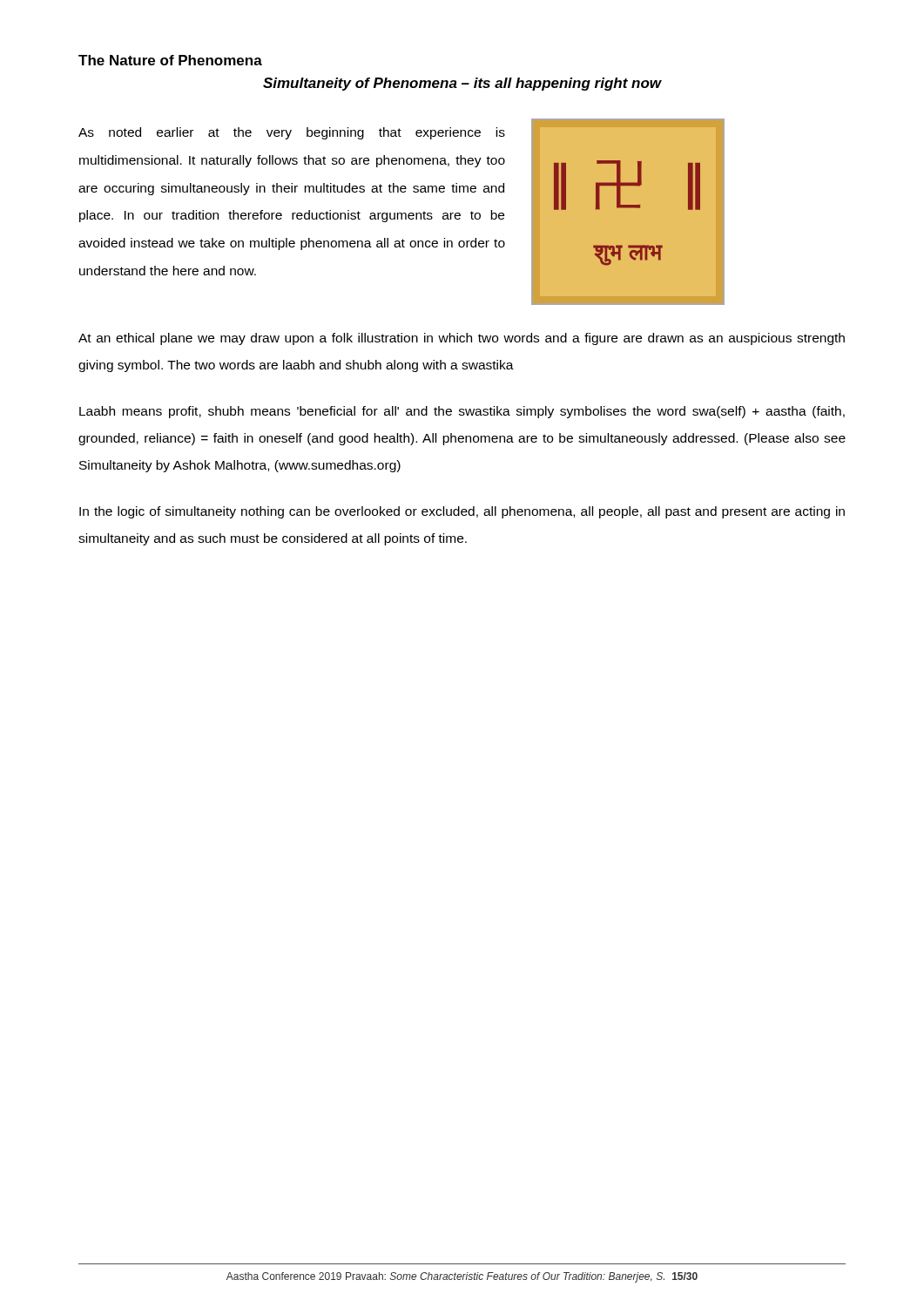Locate the text block starting "At an ethical plane we may draw upon"
924x1307 pixels.
tap(462, 351)
